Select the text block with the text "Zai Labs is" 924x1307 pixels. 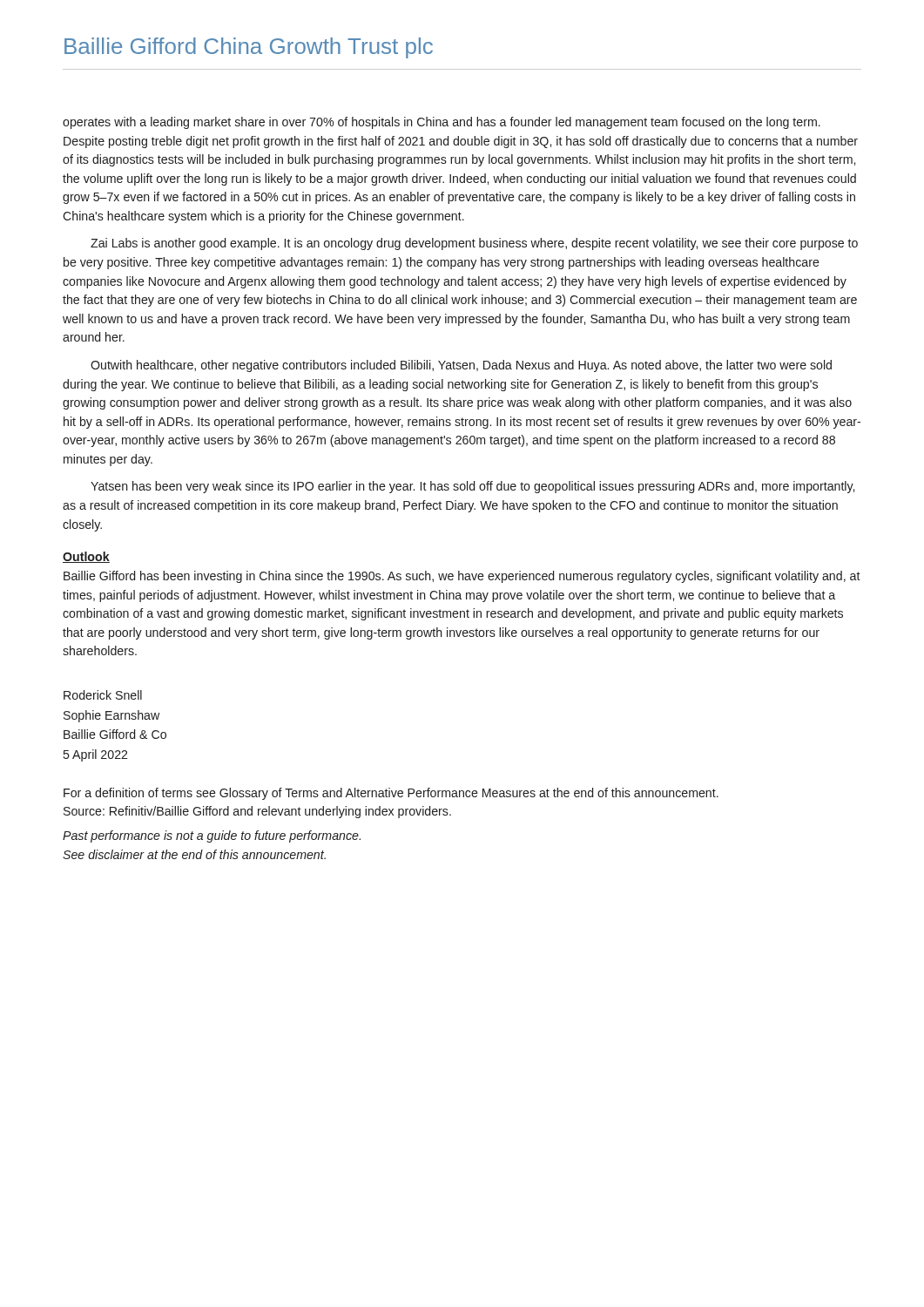(x=462, y=291)
